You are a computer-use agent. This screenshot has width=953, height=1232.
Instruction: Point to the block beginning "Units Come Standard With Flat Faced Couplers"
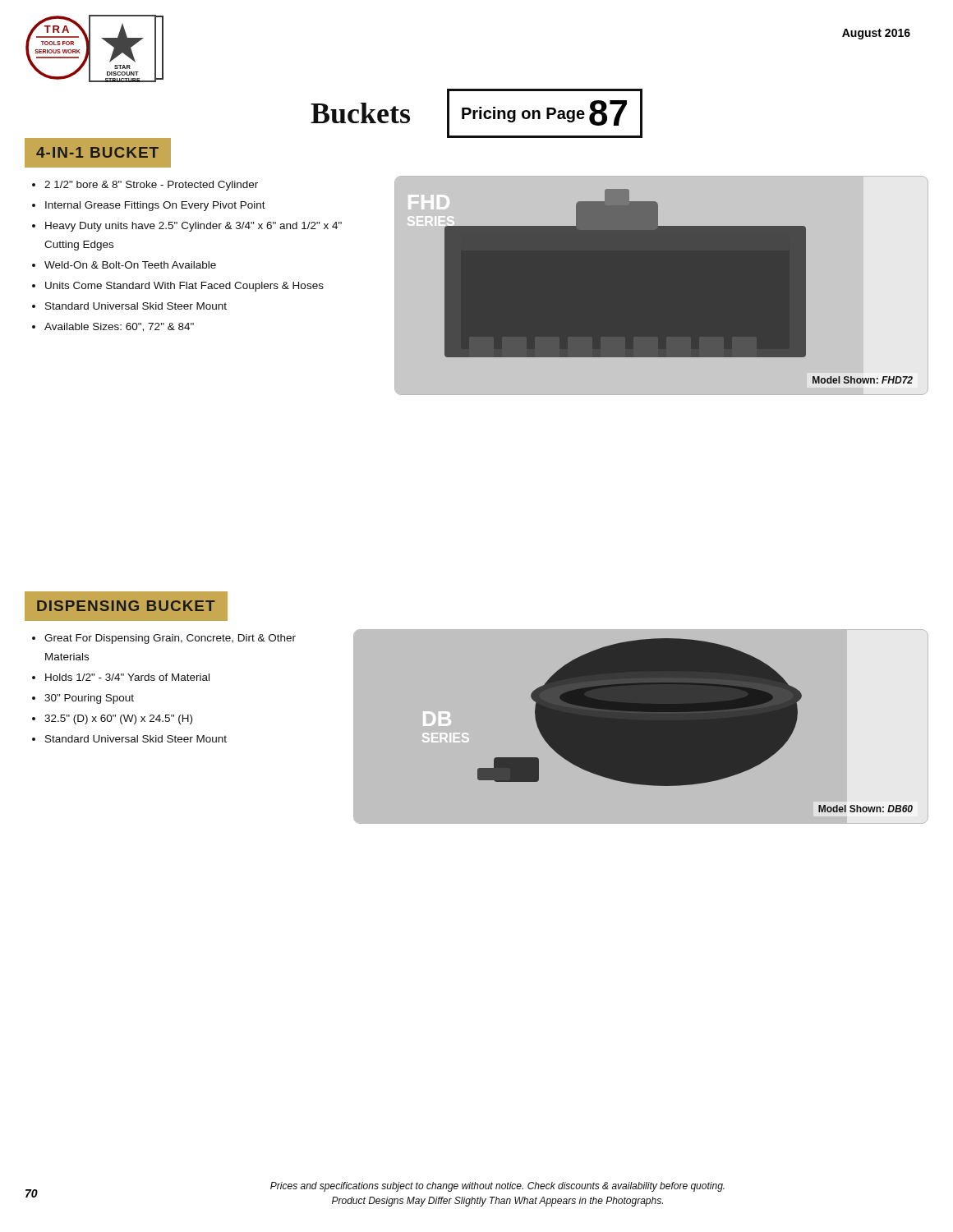coord(184,285)
